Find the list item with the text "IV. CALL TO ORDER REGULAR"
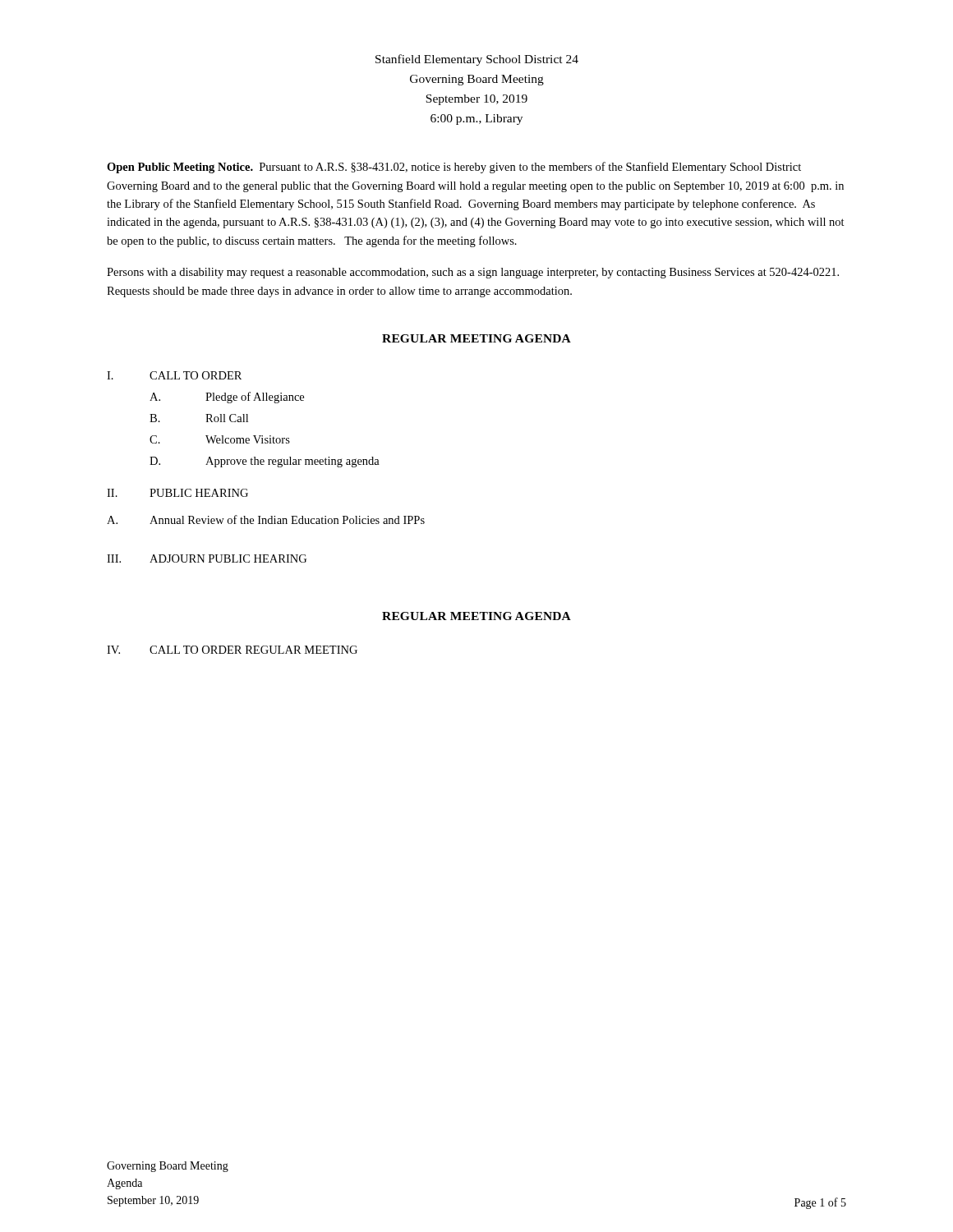 232,650
